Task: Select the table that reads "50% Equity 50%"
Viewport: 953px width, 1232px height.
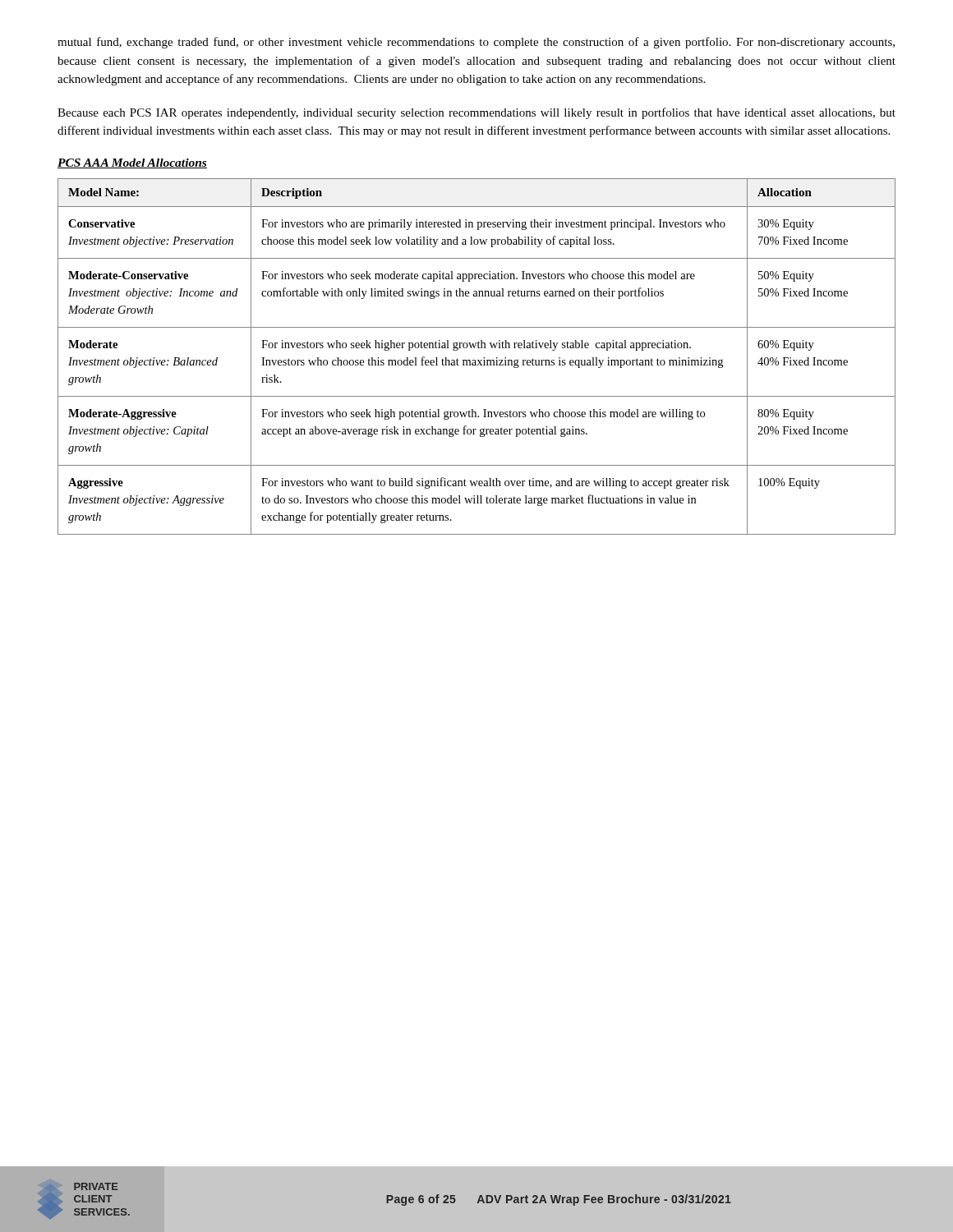Action: click(x=476, y=356)
